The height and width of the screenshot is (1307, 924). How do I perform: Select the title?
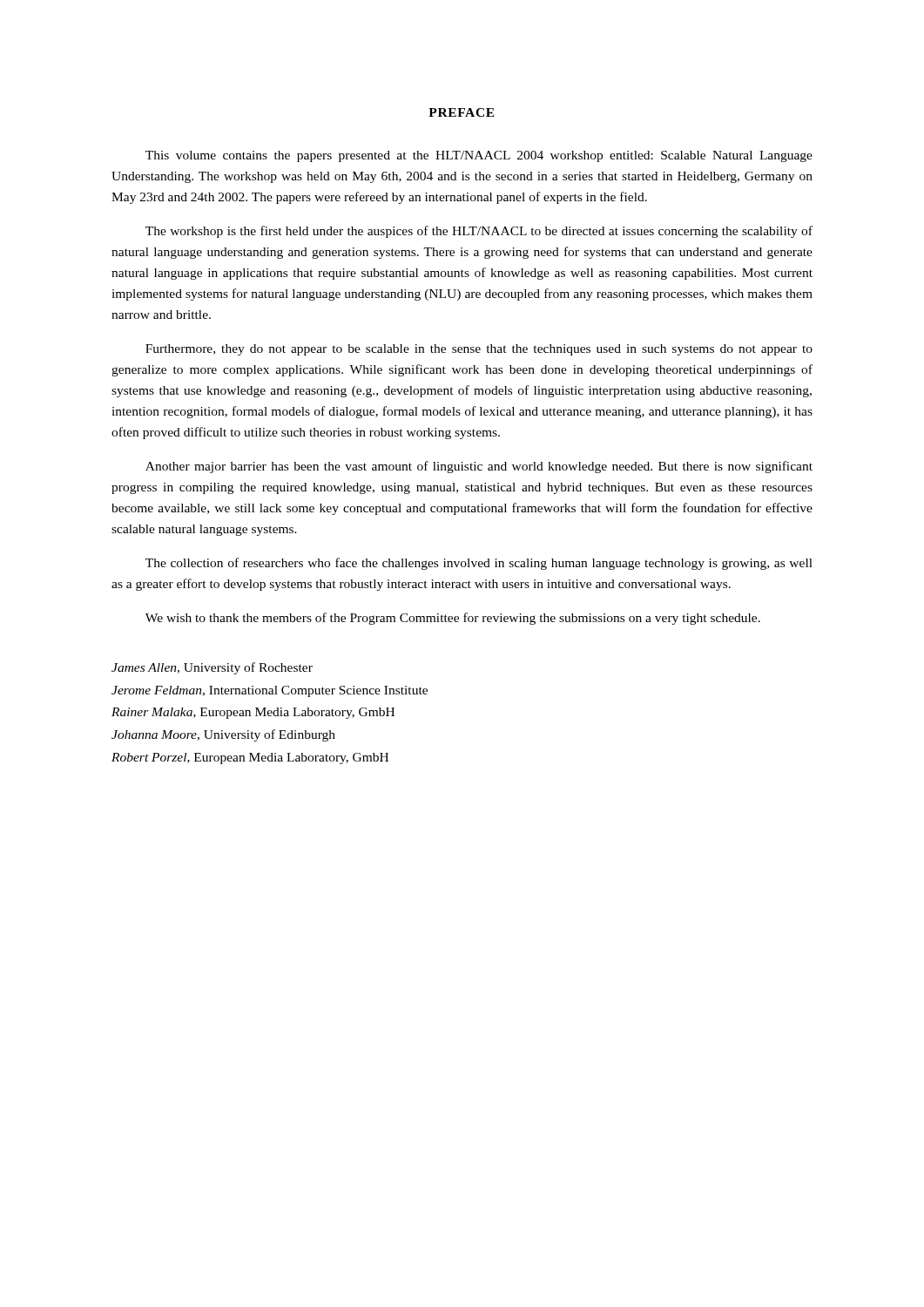click(x=462, y=112)
